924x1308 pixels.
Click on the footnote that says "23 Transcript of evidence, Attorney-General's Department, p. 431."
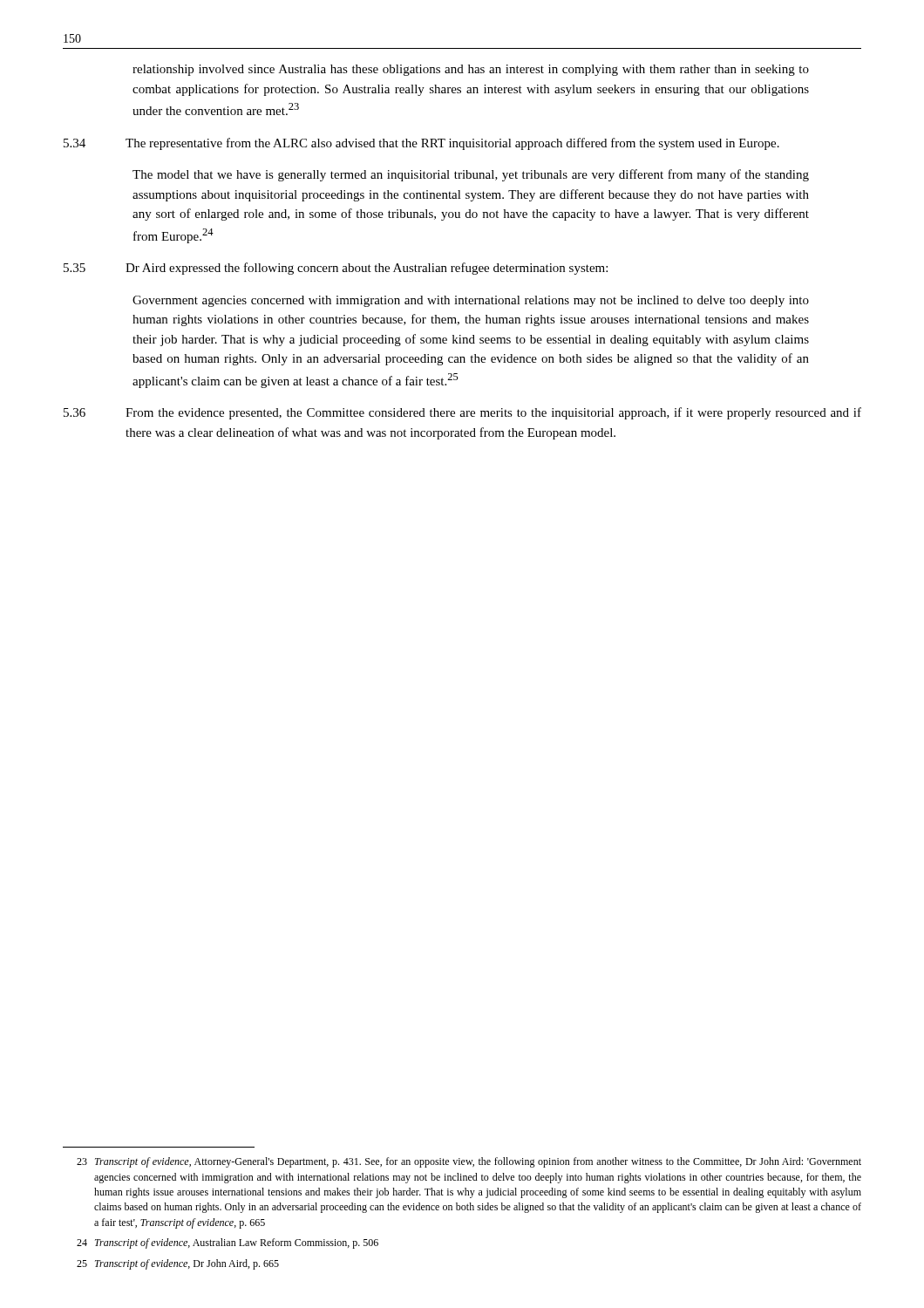462,1193
